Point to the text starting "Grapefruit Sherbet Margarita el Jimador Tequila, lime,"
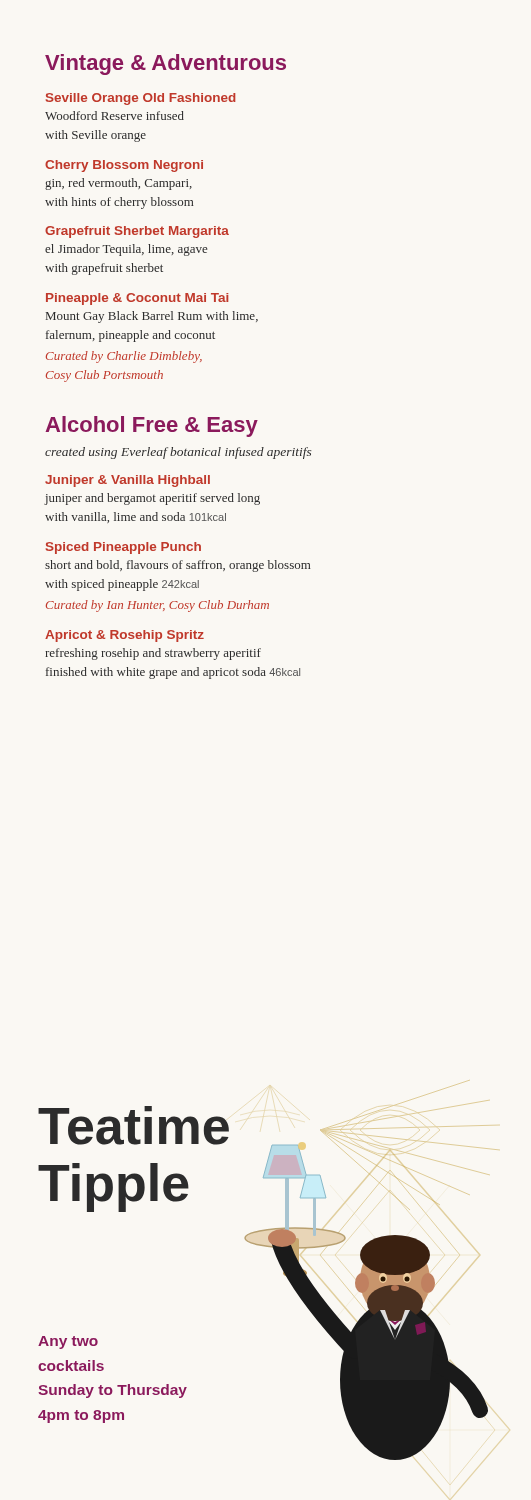The height and width of the screenshot is (1500, 531). point(137,232)
